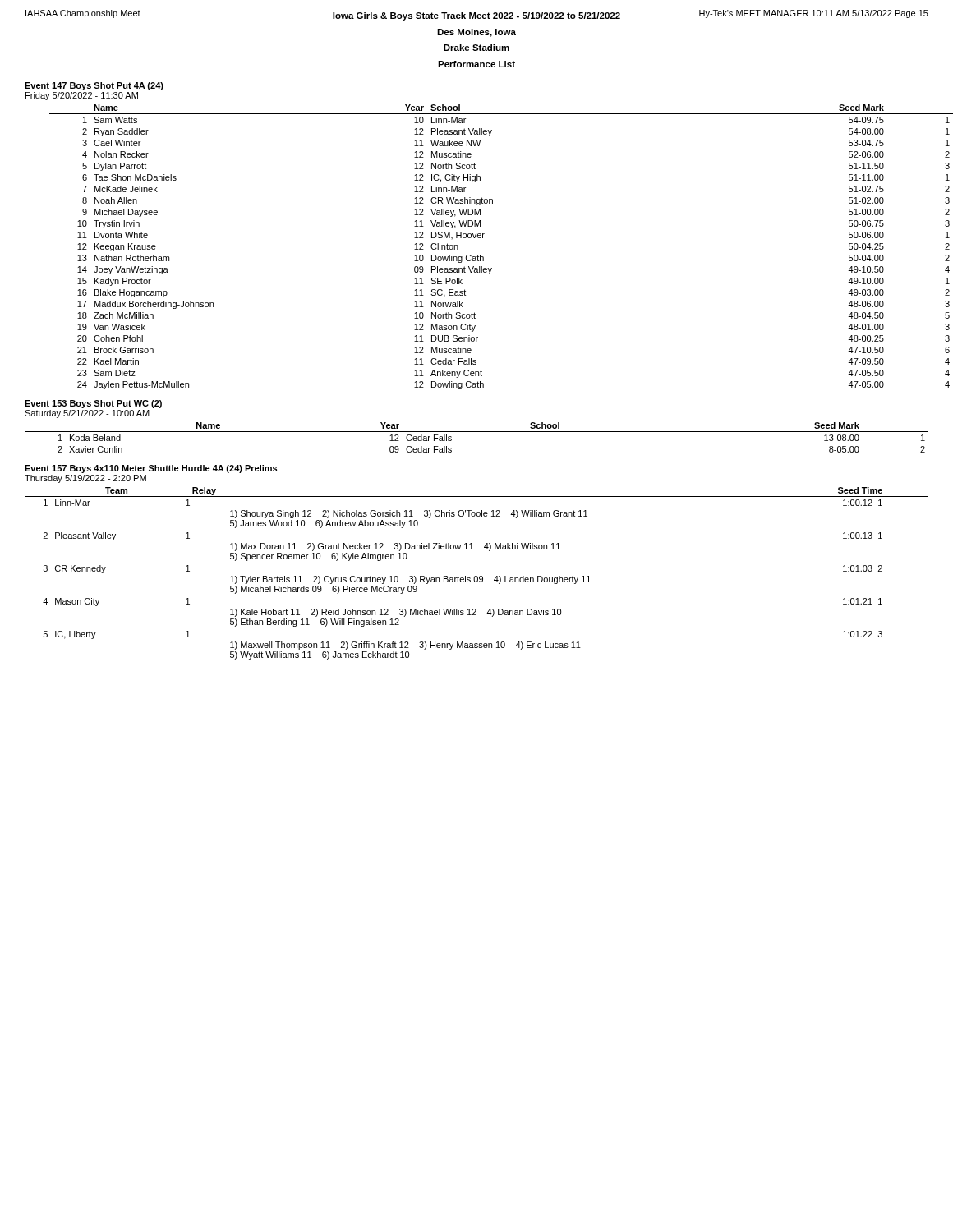953x1232 pixels.
Task: Select the section header containing "Event 147 Boys Shot Put 4A (24) Friday"
Action: (94, 91)
